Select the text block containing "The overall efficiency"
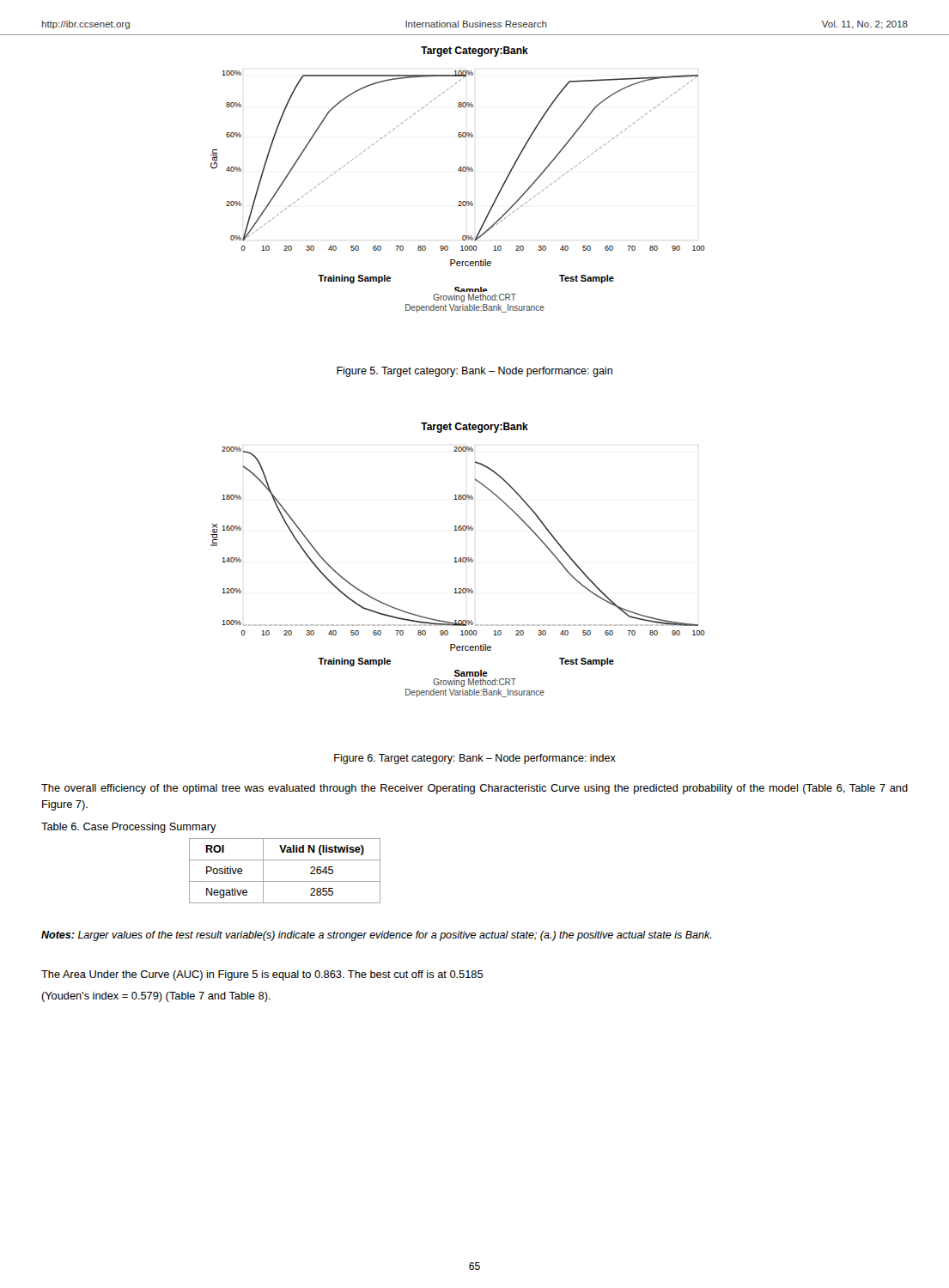949x1288 pixels. tap(474, 796)
